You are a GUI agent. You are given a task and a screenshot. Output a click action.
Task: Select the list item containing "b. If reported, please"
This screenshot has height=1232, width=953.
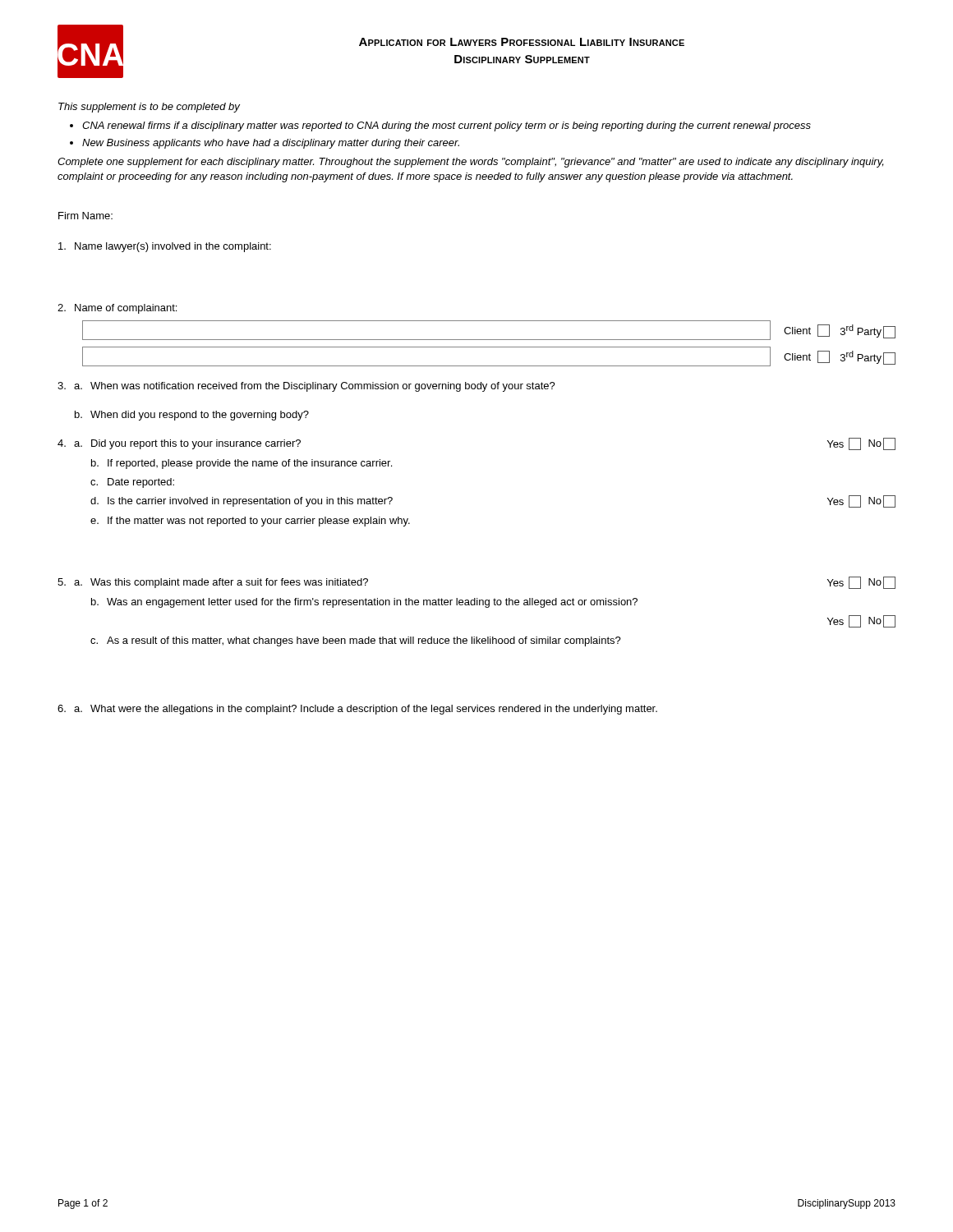242,464
